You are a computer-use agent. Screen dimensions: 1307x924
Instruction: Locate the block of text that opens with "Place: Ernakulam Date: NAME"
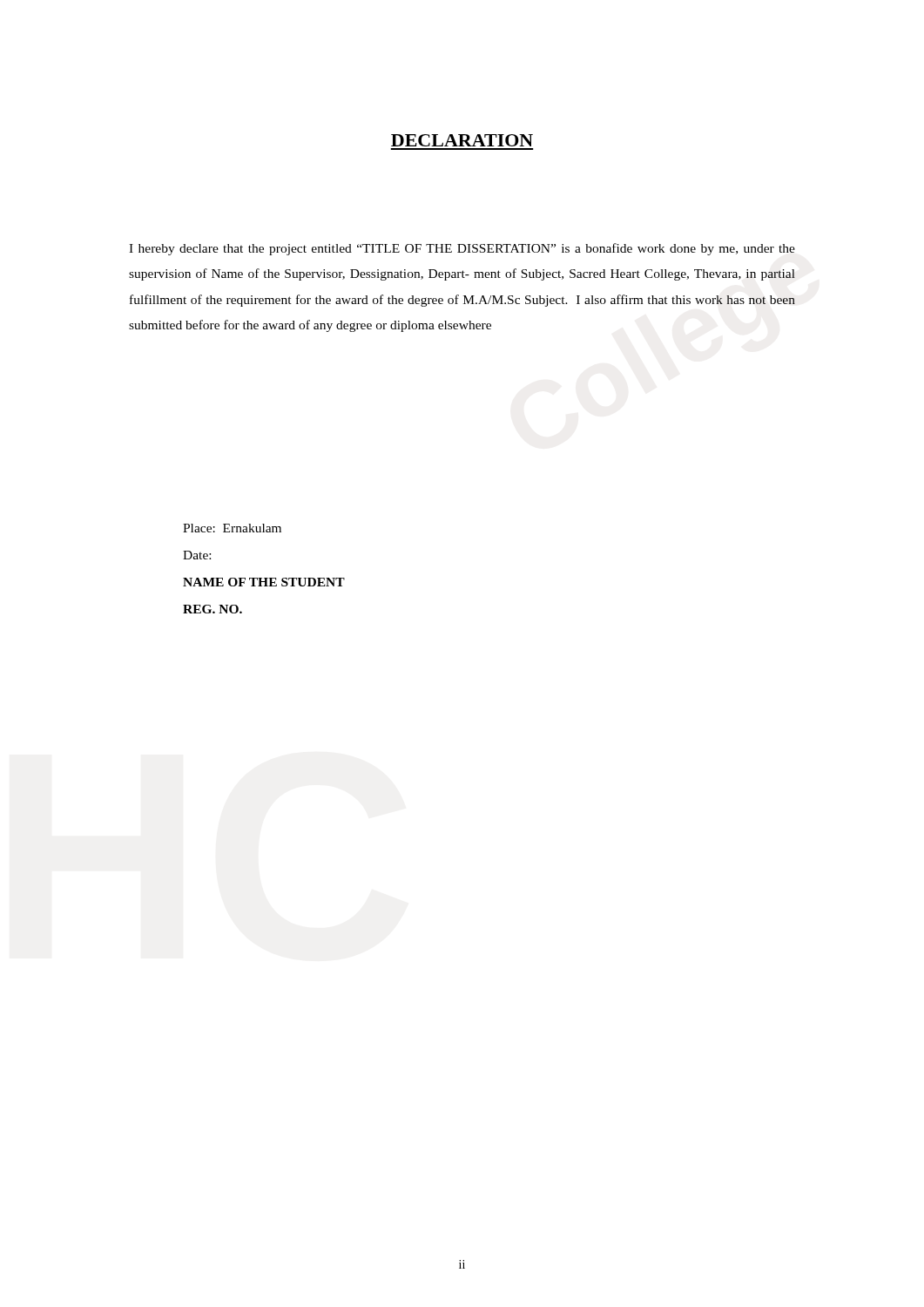pyautogui.click(x=264, y=568)
